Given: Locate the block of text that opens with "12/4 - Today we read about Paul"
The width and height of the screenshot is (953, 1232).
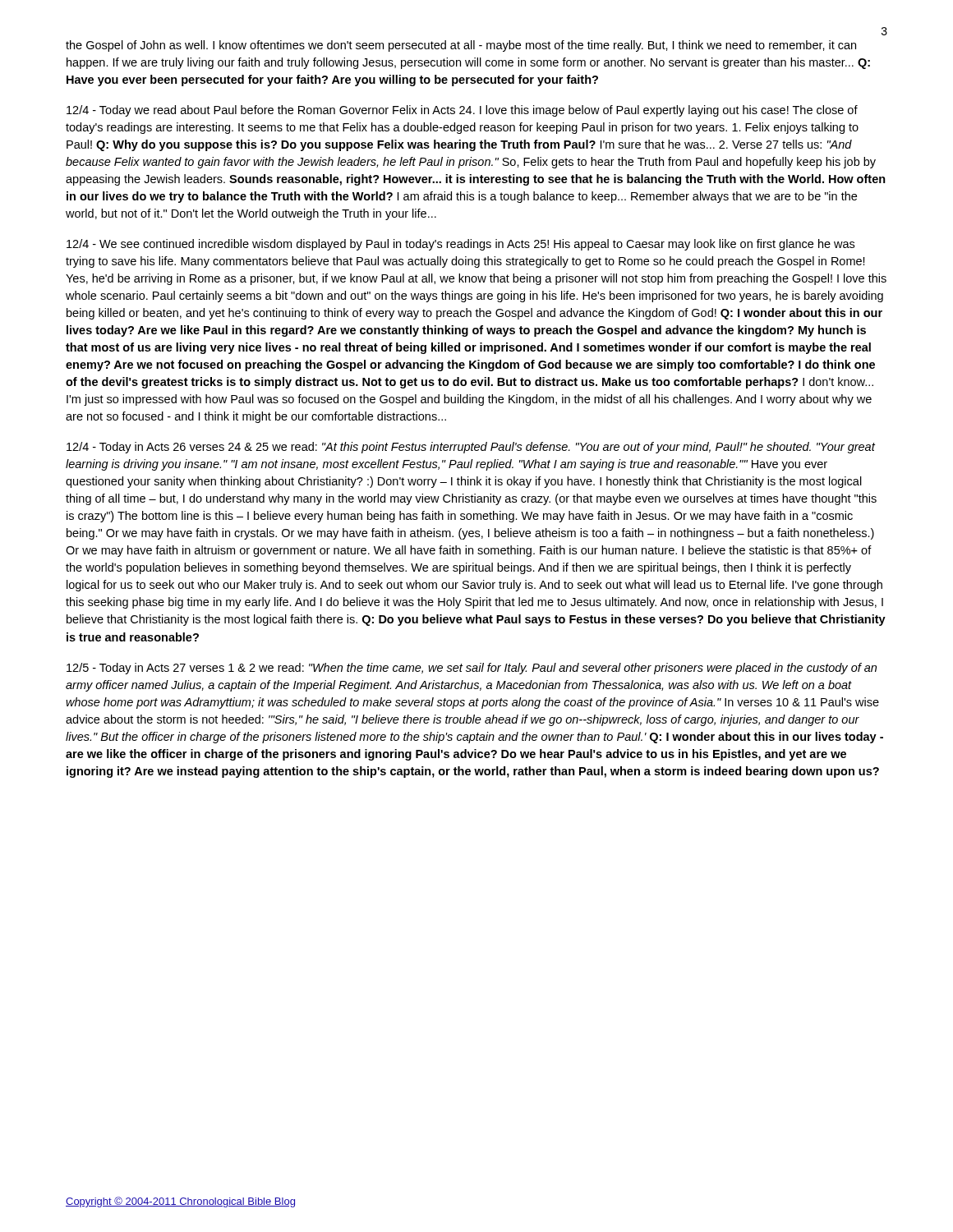Looking at the screenshot, I should (476, 162).
